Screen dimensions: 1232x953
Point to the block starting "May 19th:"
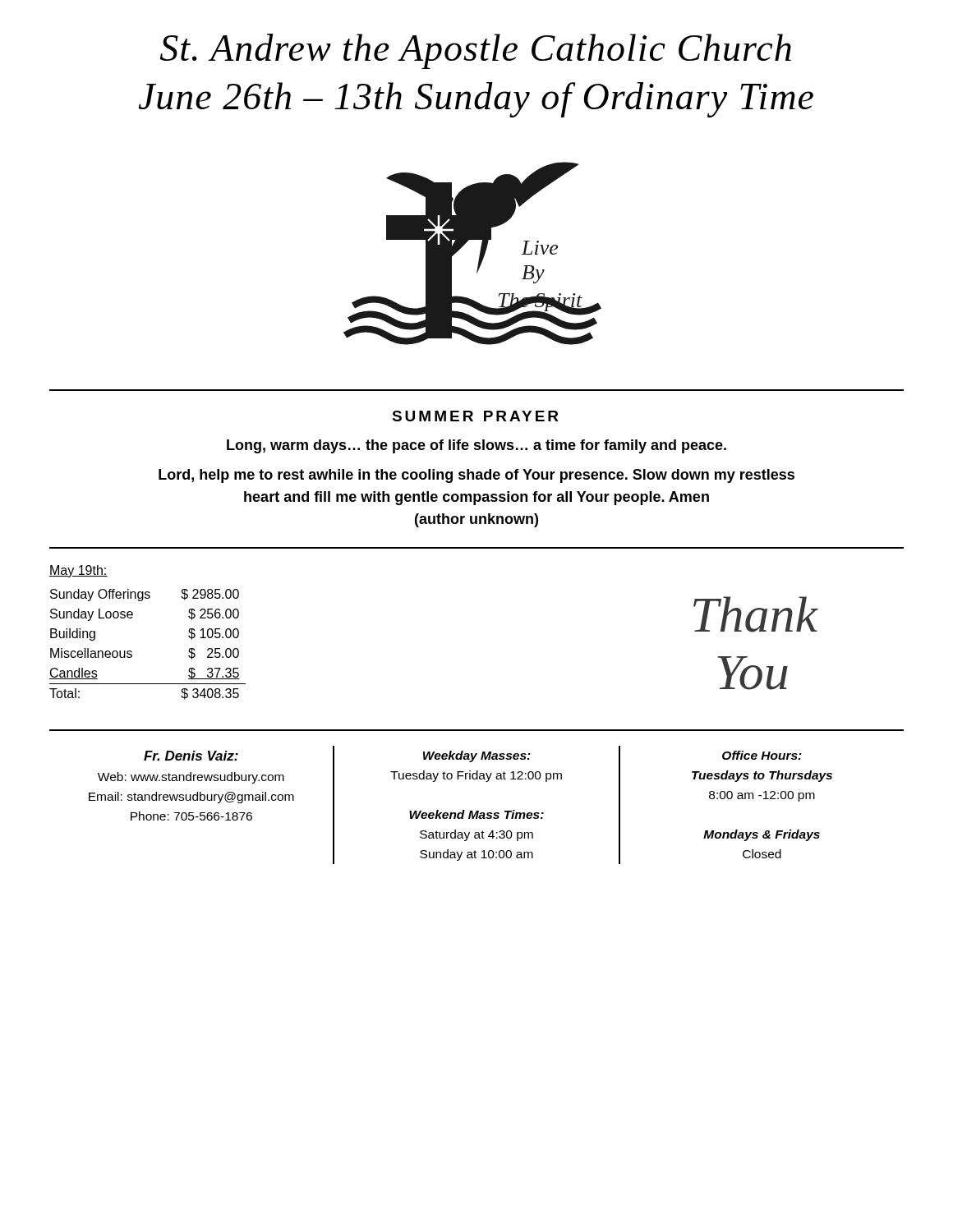click(78, 570)
